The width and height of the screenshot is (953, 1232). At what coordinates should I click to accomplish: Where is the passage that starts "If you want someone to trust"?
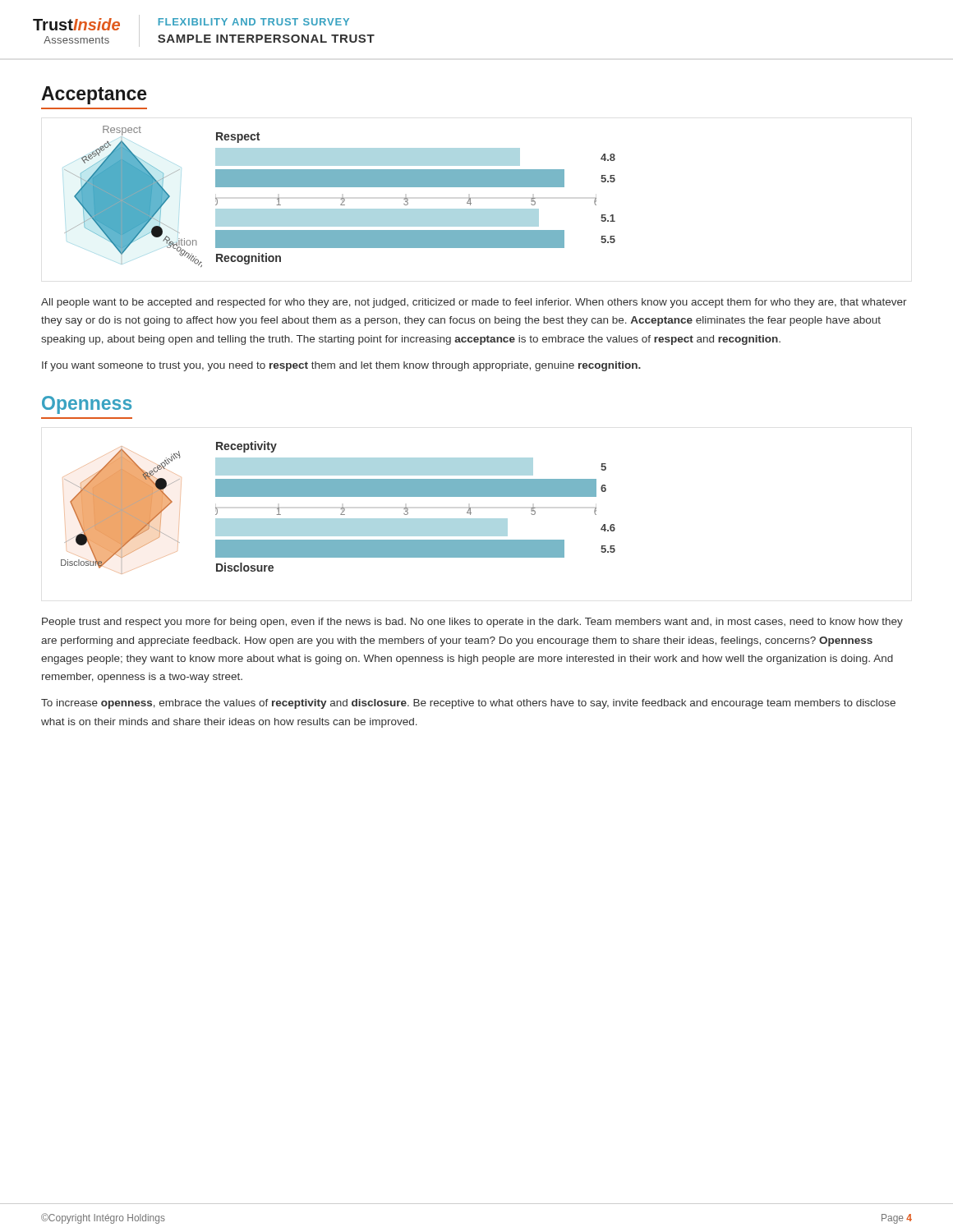(x=341, y=365)
